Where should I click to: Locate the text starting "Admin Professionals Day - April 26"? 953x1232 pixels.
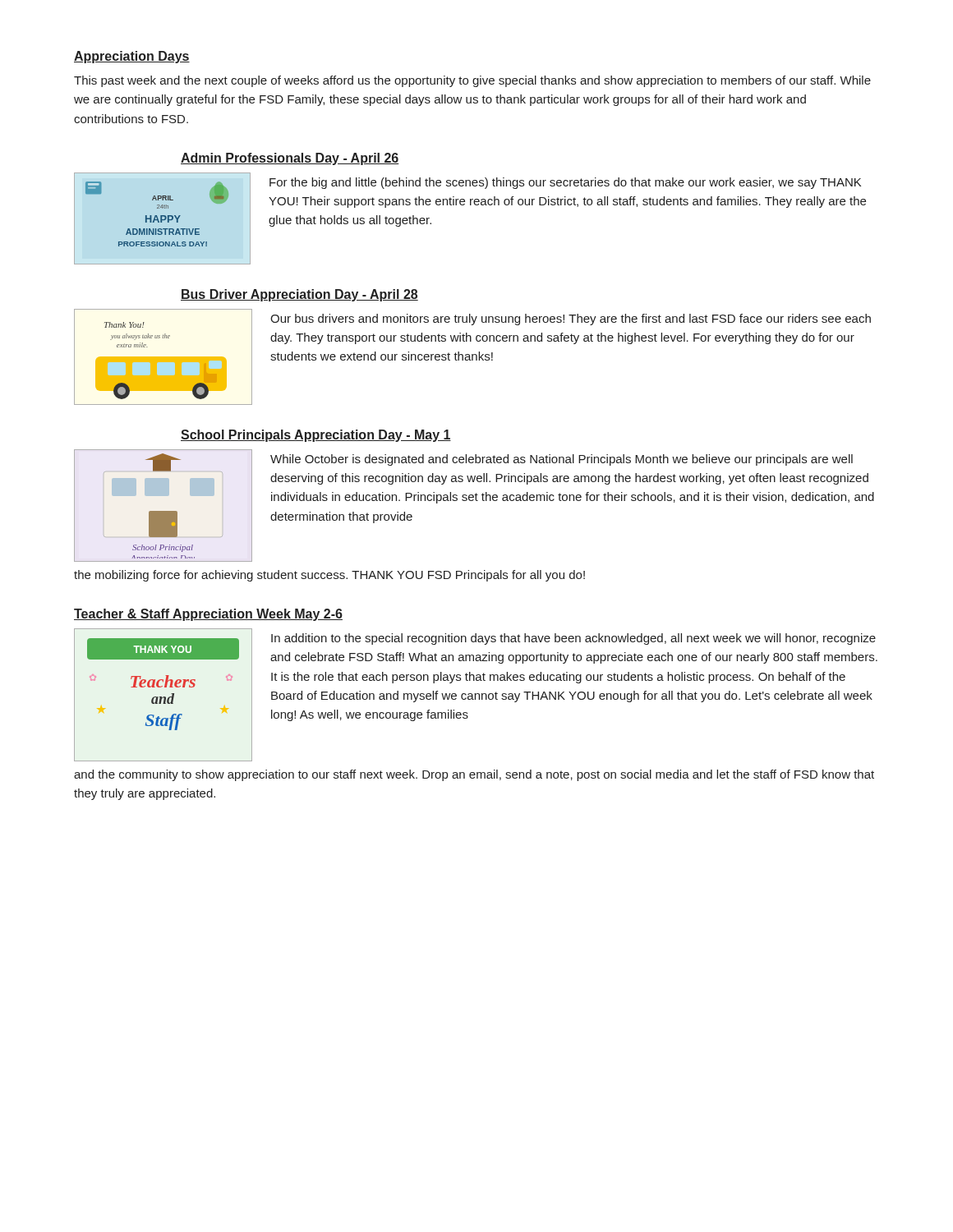[x=290, y=158]
